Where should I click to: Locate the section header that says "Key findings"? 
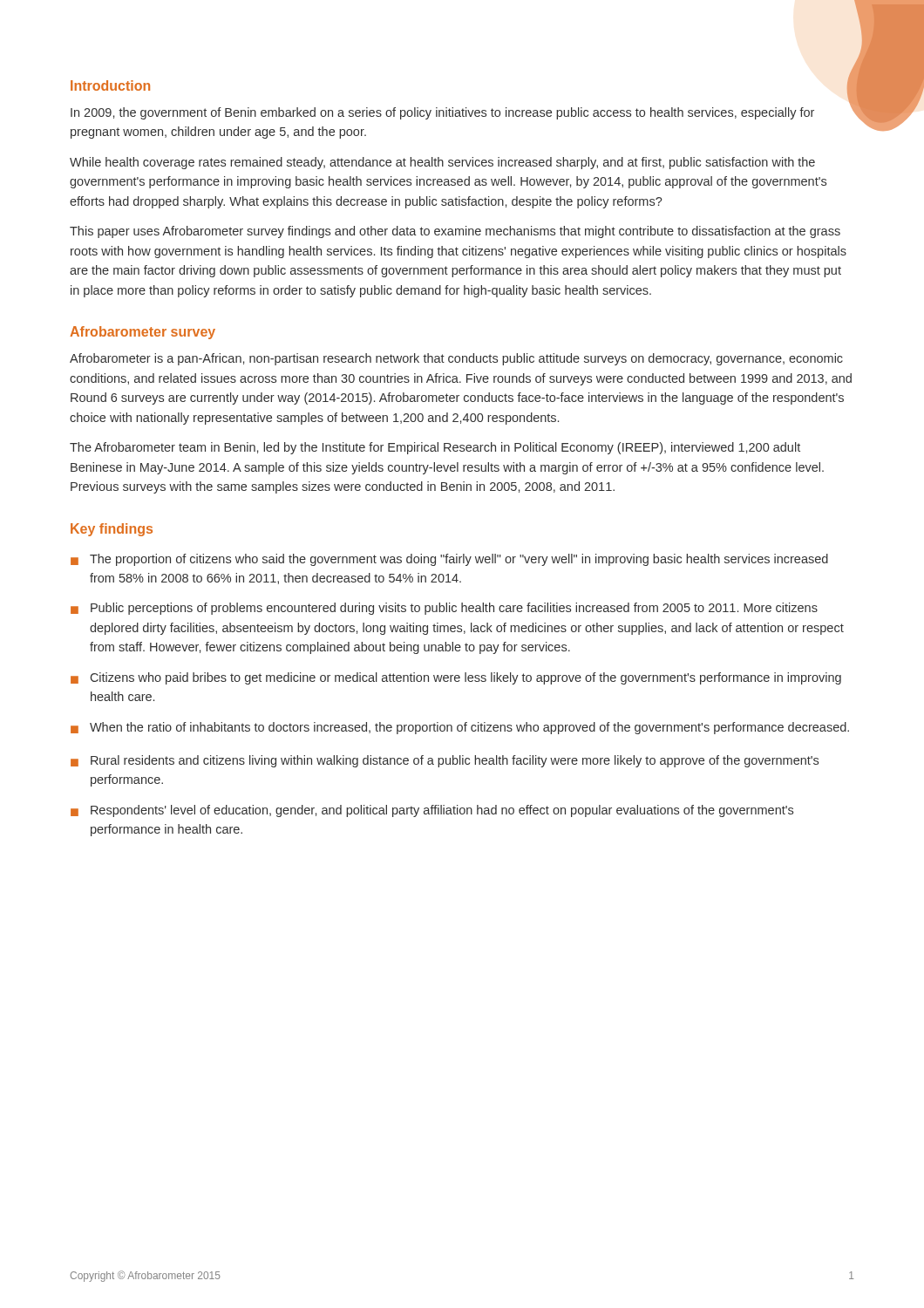point(112,528)
